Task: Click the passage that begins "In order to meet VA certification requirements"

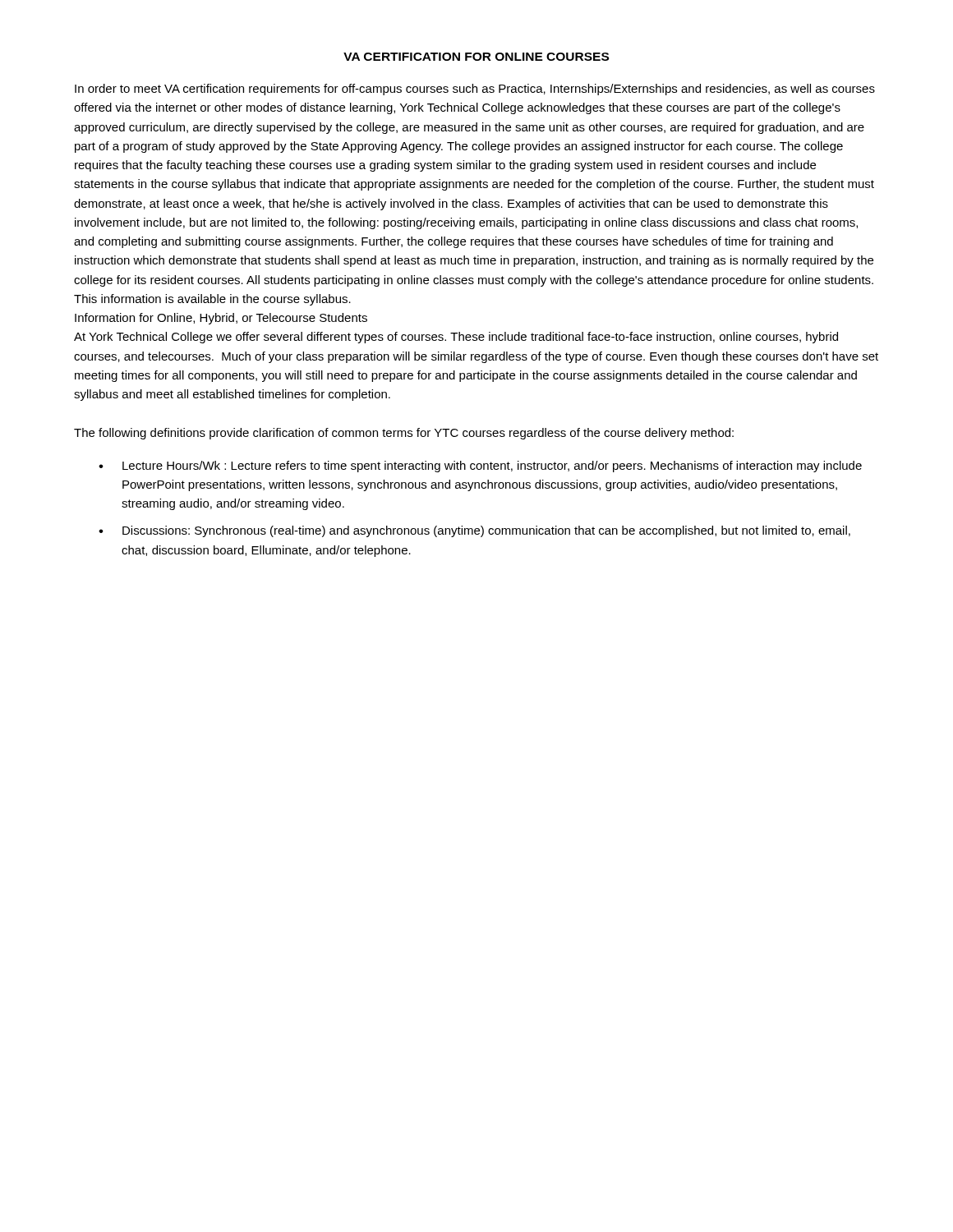Action: pyautogui.click(x=476, y=241)
